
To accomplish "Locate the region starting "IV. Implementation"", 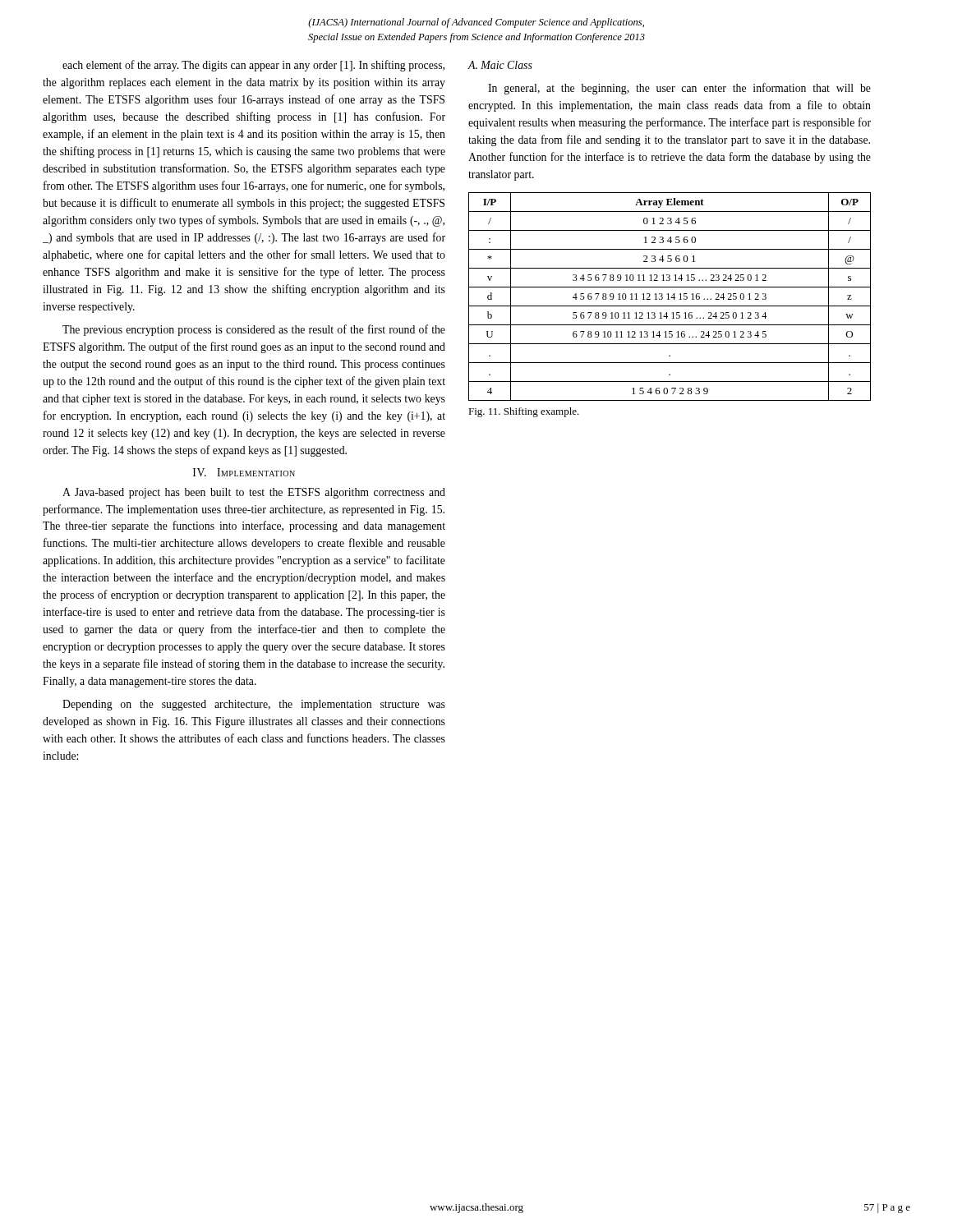I will tap(244, 472).
